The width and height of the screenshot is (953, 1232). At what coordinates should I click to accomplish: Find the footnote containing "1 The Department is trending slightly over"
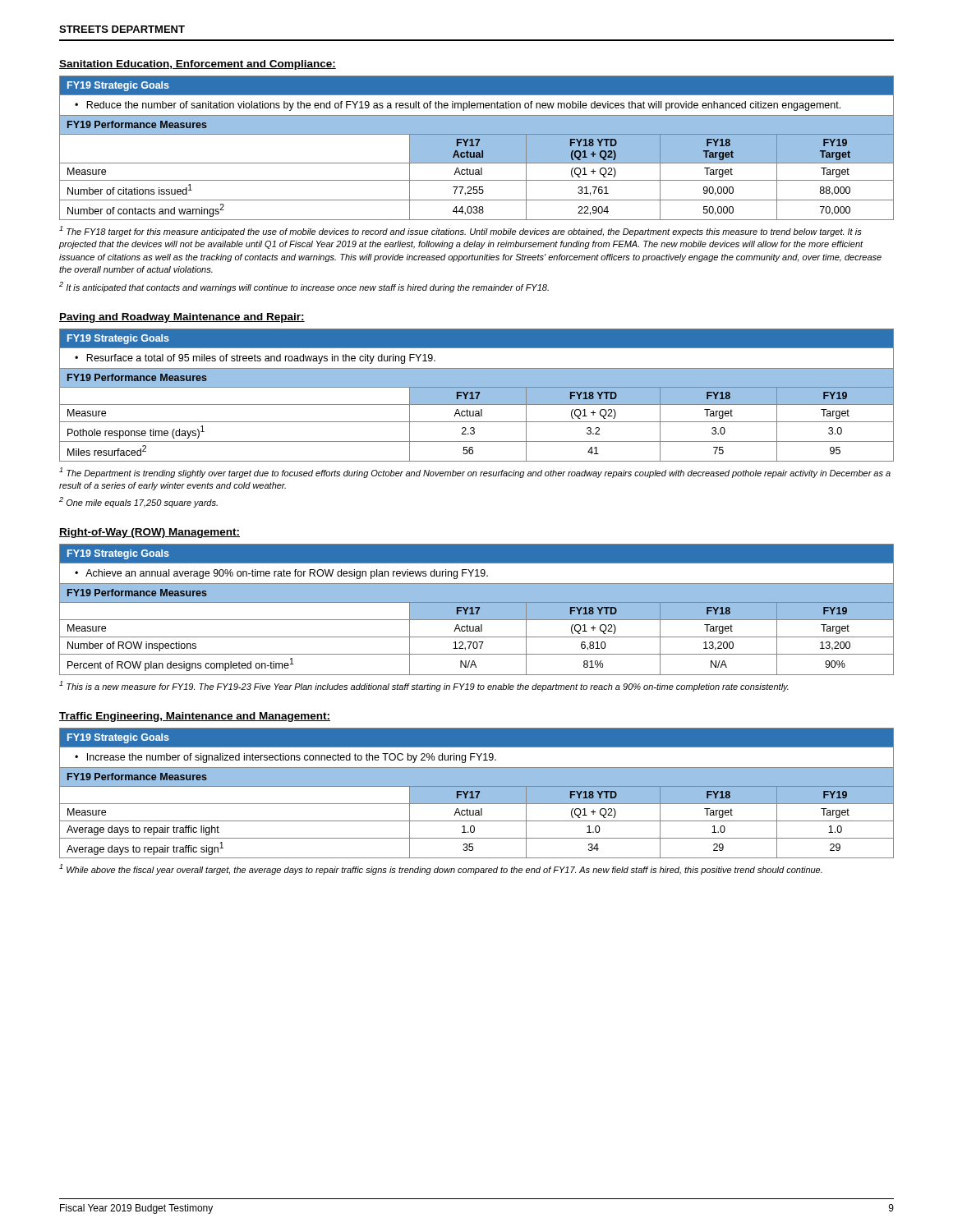[x=475, y=478]
